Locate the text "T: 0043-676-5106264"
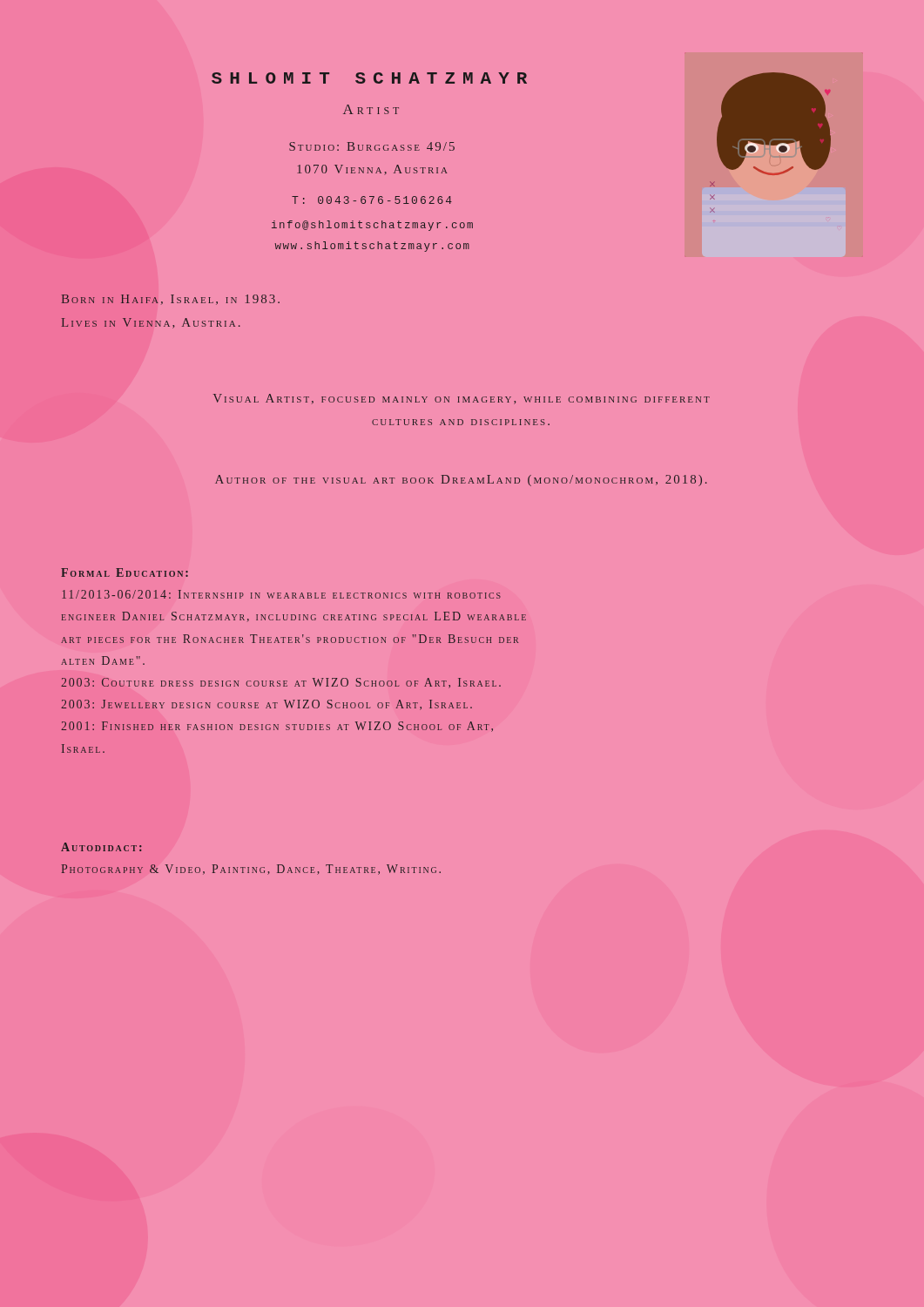Image resolution: width=924 pixels, height=1307 pixels. point(373,201)
